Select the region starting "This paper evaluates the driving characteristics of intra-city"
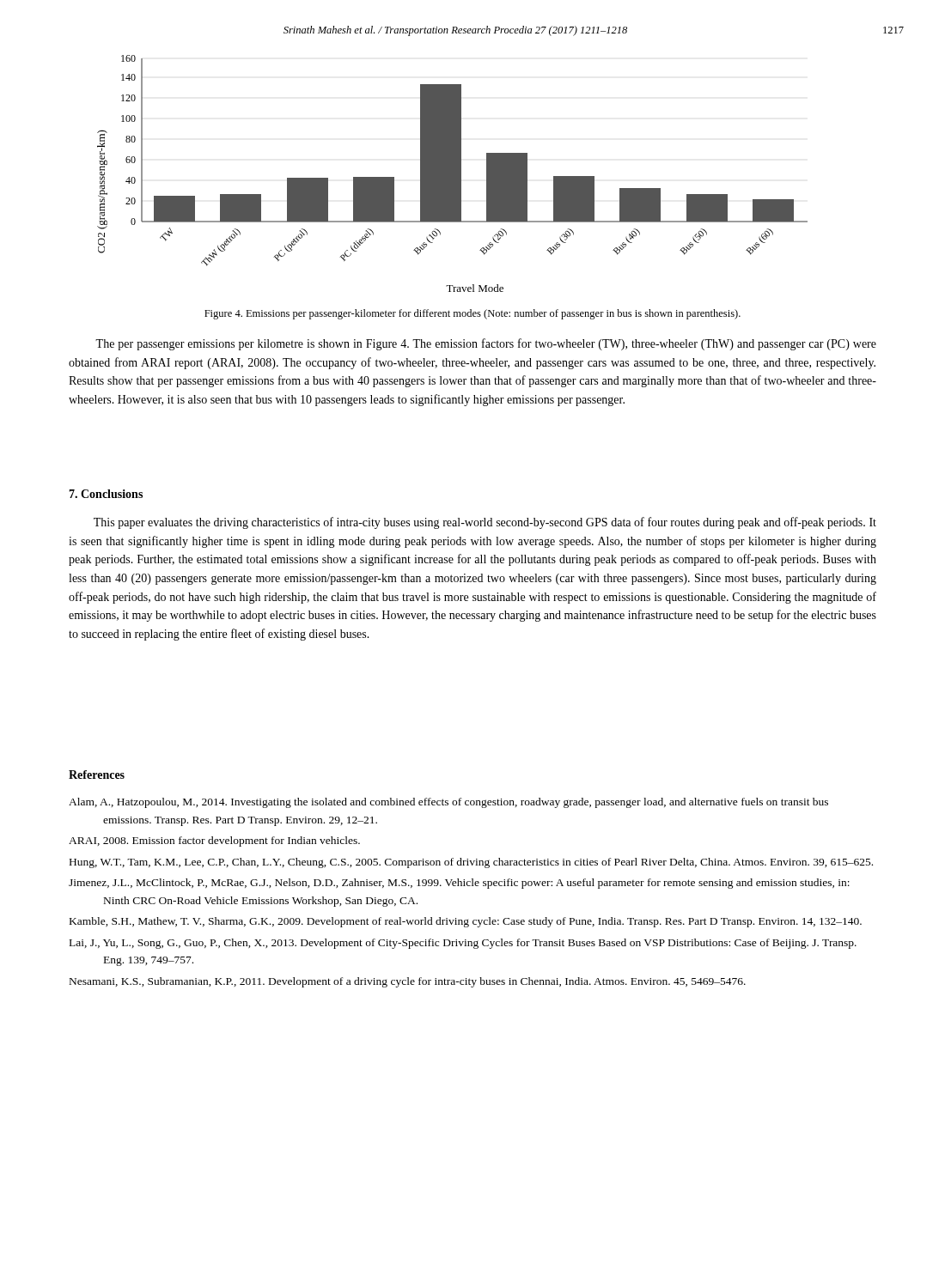Screen dimensions: 1288x945 point(472,578)
